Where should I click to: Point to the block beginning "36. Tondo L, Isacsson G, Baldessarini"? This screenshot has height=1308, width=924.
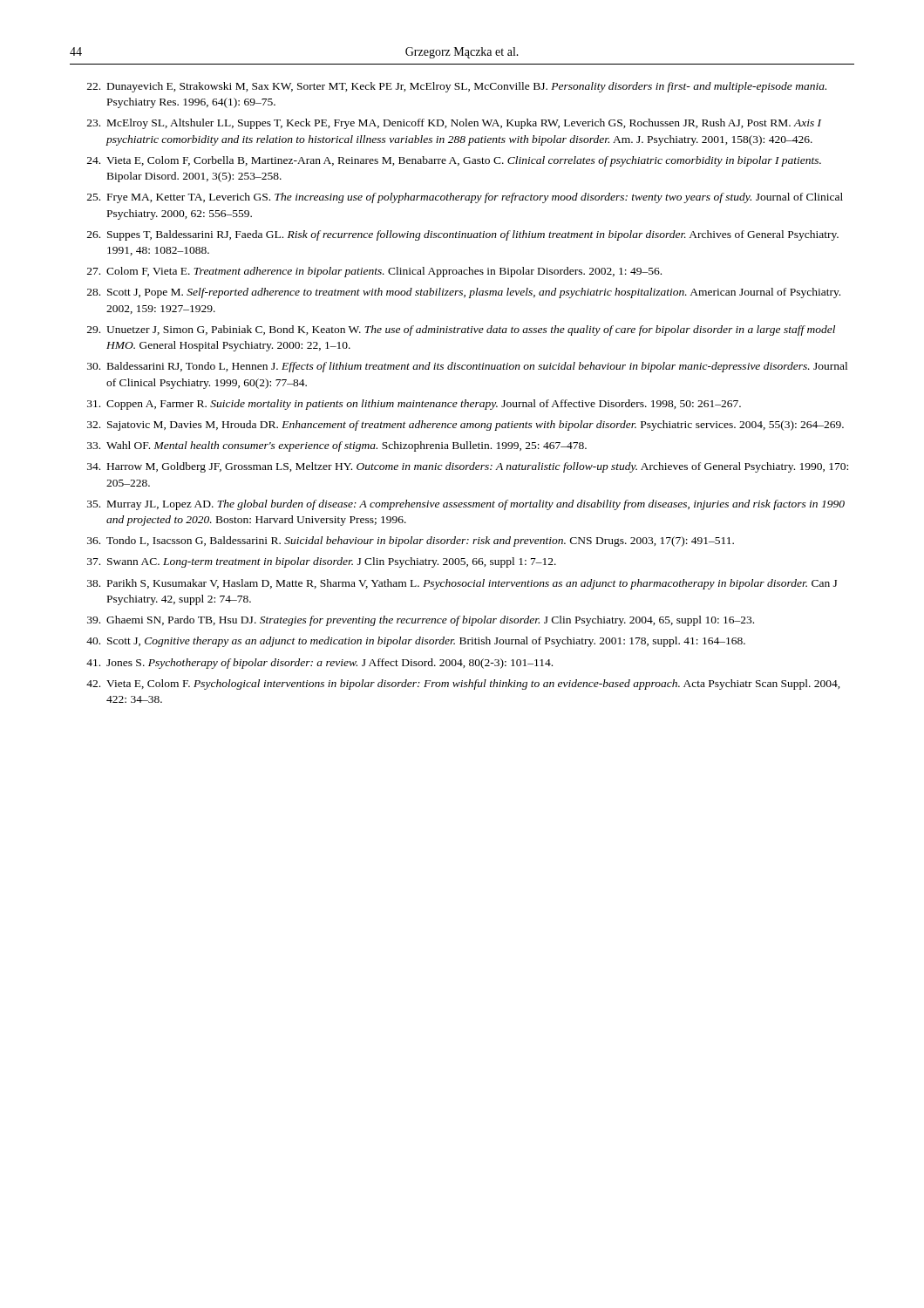462,541
